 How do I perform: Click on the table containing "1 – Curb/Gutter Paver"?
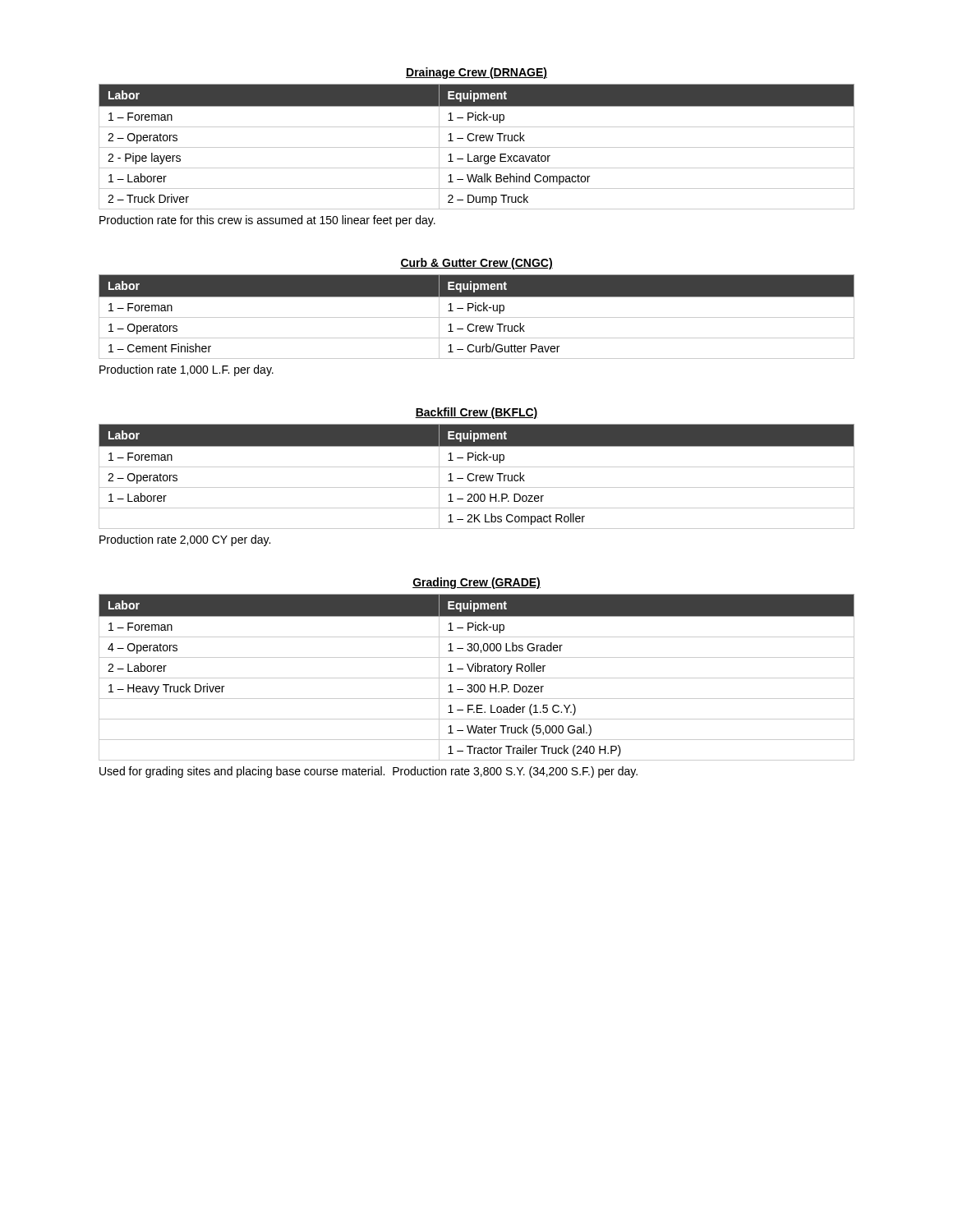coord(476,317)
